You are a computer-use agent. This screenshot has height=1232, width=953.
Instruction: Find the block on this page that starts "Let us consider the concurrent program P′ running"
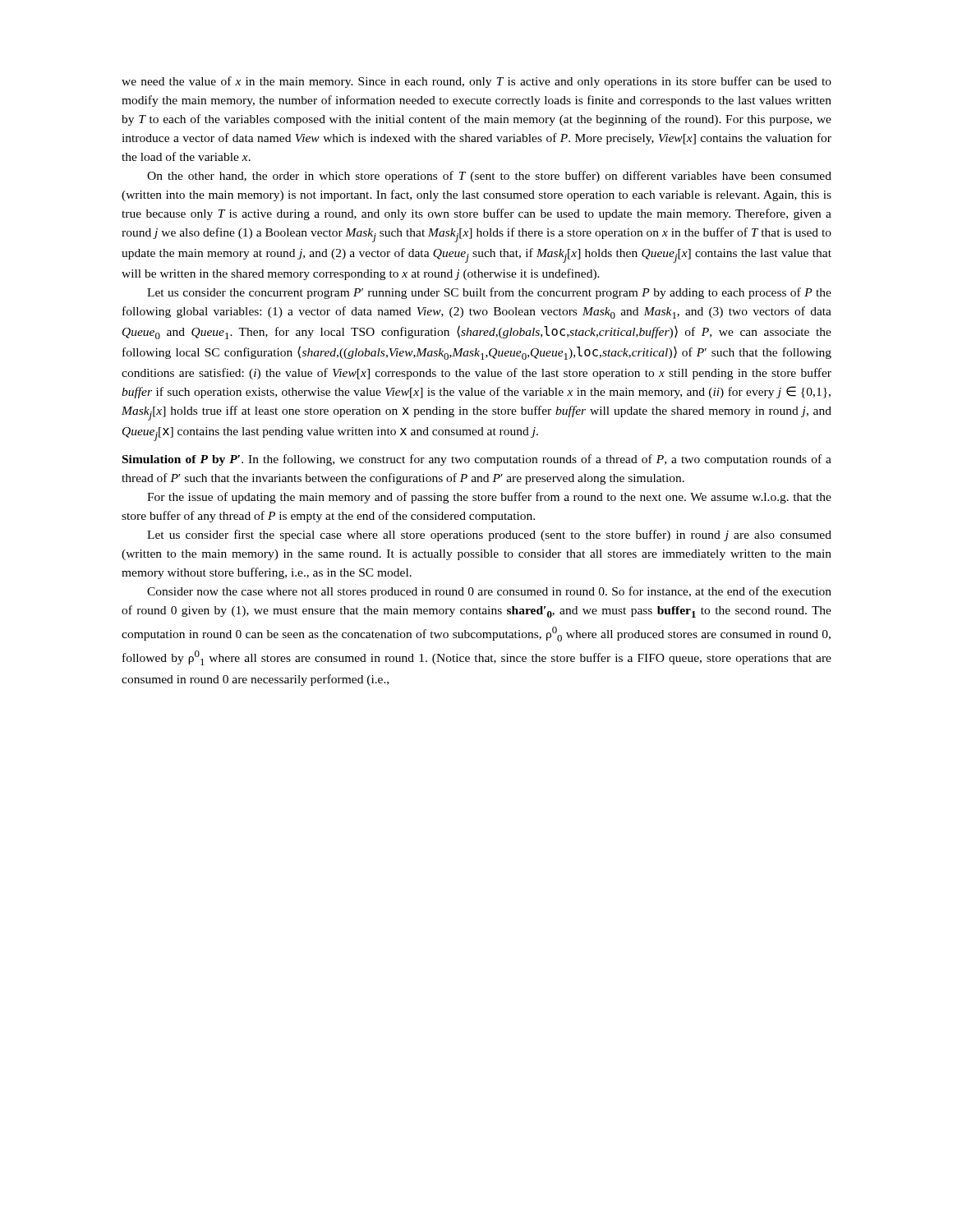(476, 363)
